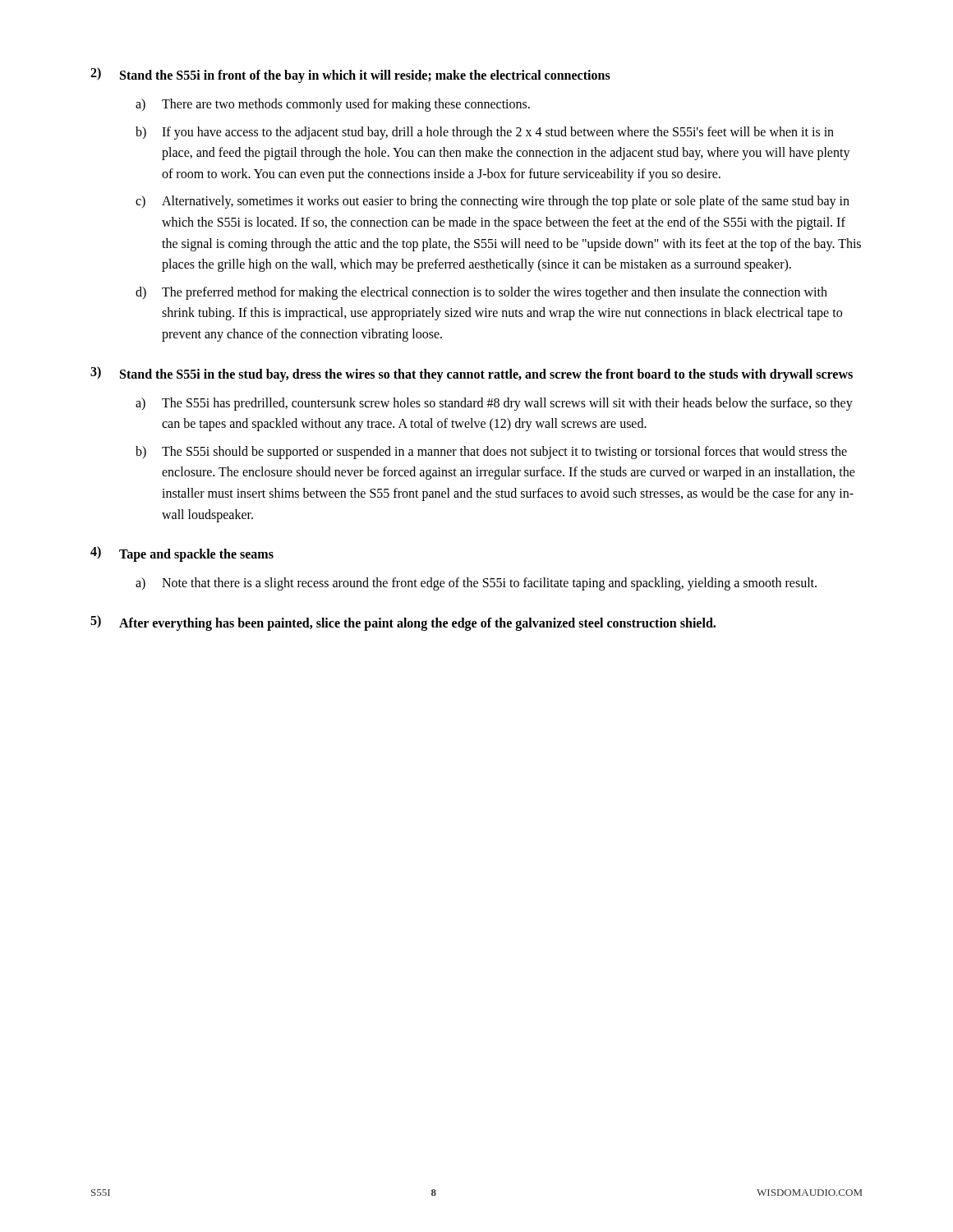Click the passage that begins "c) Alternatively, sometimes it works"

[x=499, y=233]
